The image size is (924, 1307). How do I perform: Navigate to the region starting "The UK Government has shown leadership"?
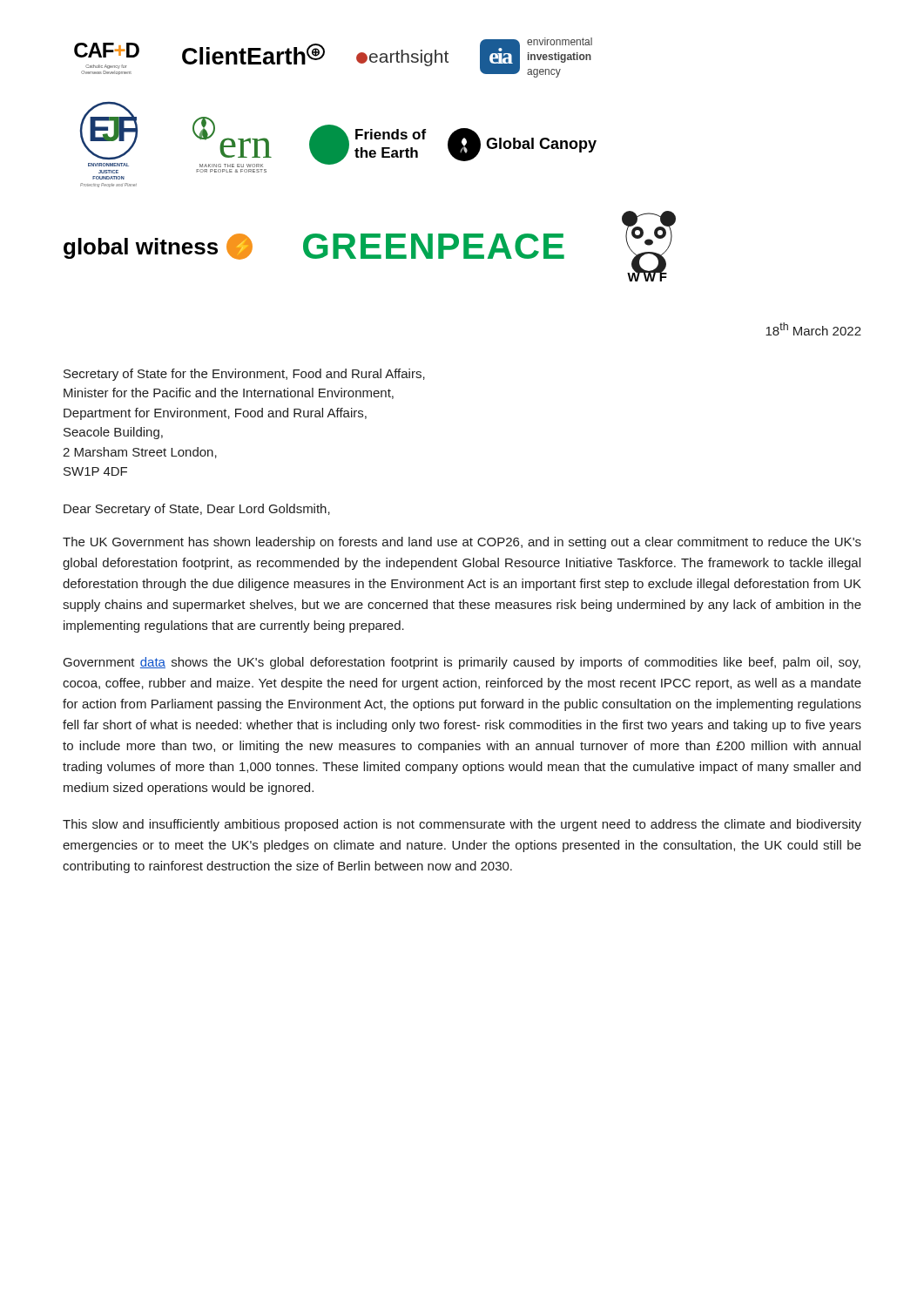pos(462,583)
